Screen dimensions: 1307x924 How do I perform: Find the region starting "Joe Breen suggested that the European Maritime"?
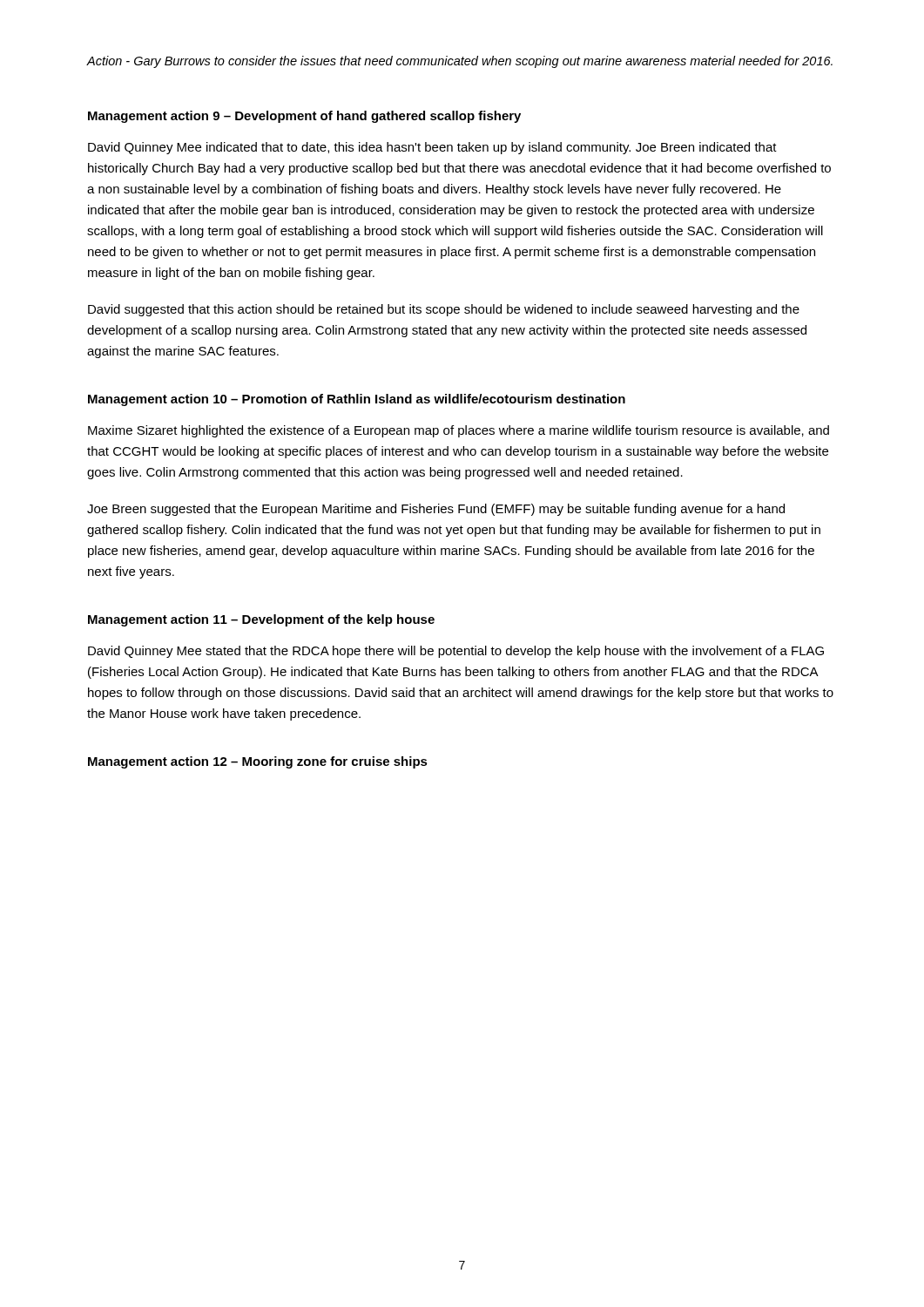click(x=454, y=540)
